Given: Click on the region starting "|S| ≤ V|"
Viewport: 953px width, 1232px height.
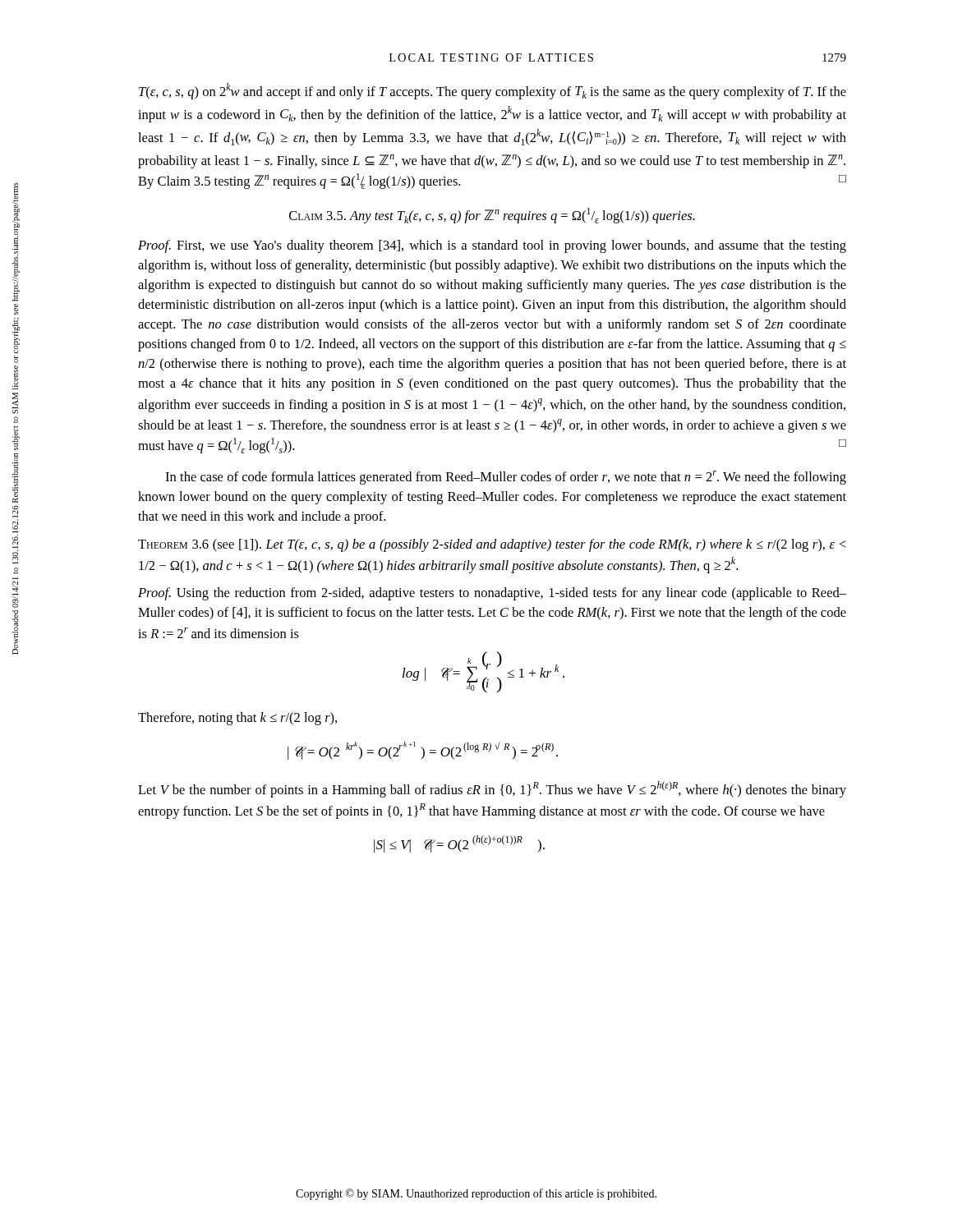Looking at the screenshot, I should [492, 844].
